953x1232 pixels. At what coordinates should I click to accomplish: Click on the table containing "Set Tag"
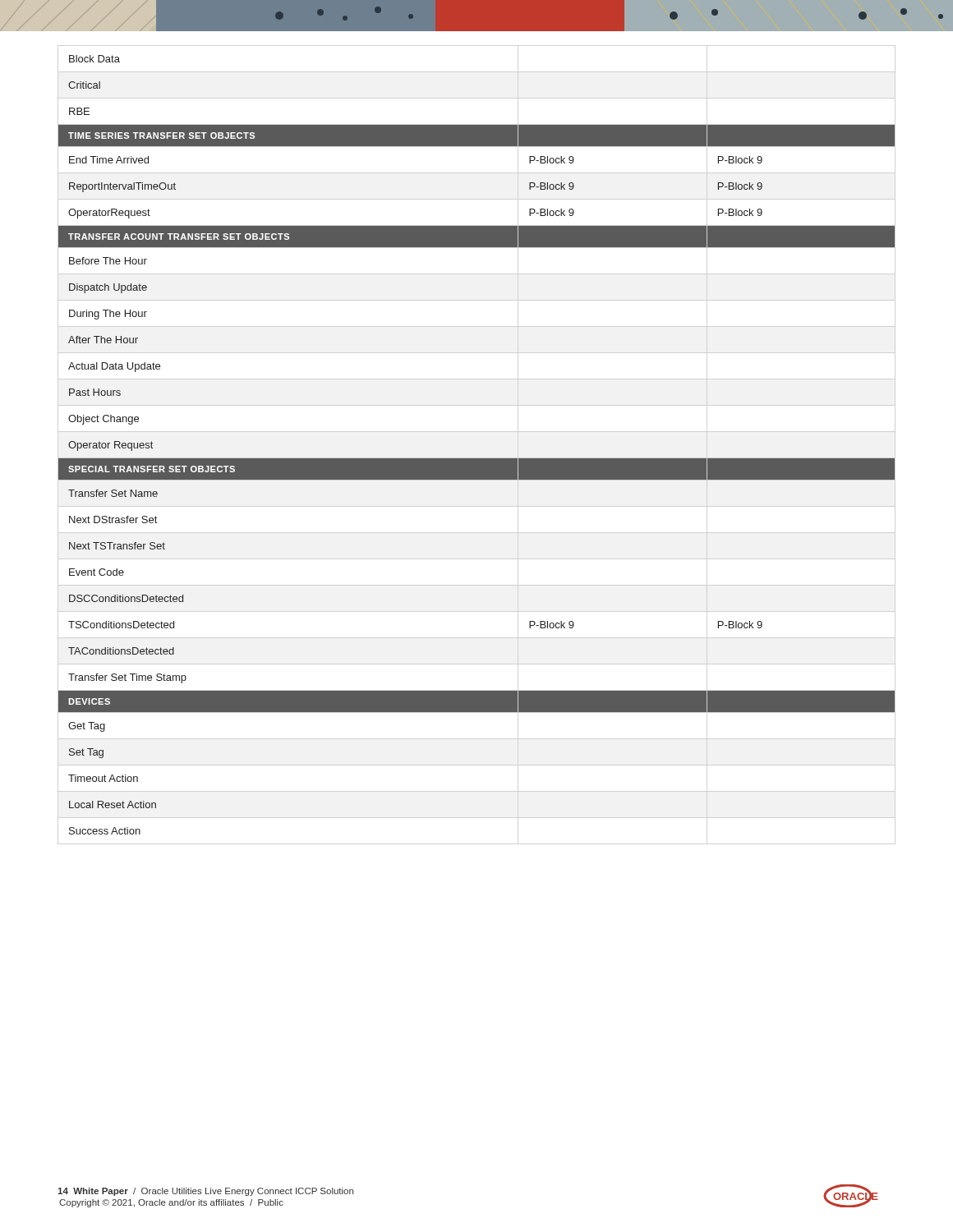point(476,445)
